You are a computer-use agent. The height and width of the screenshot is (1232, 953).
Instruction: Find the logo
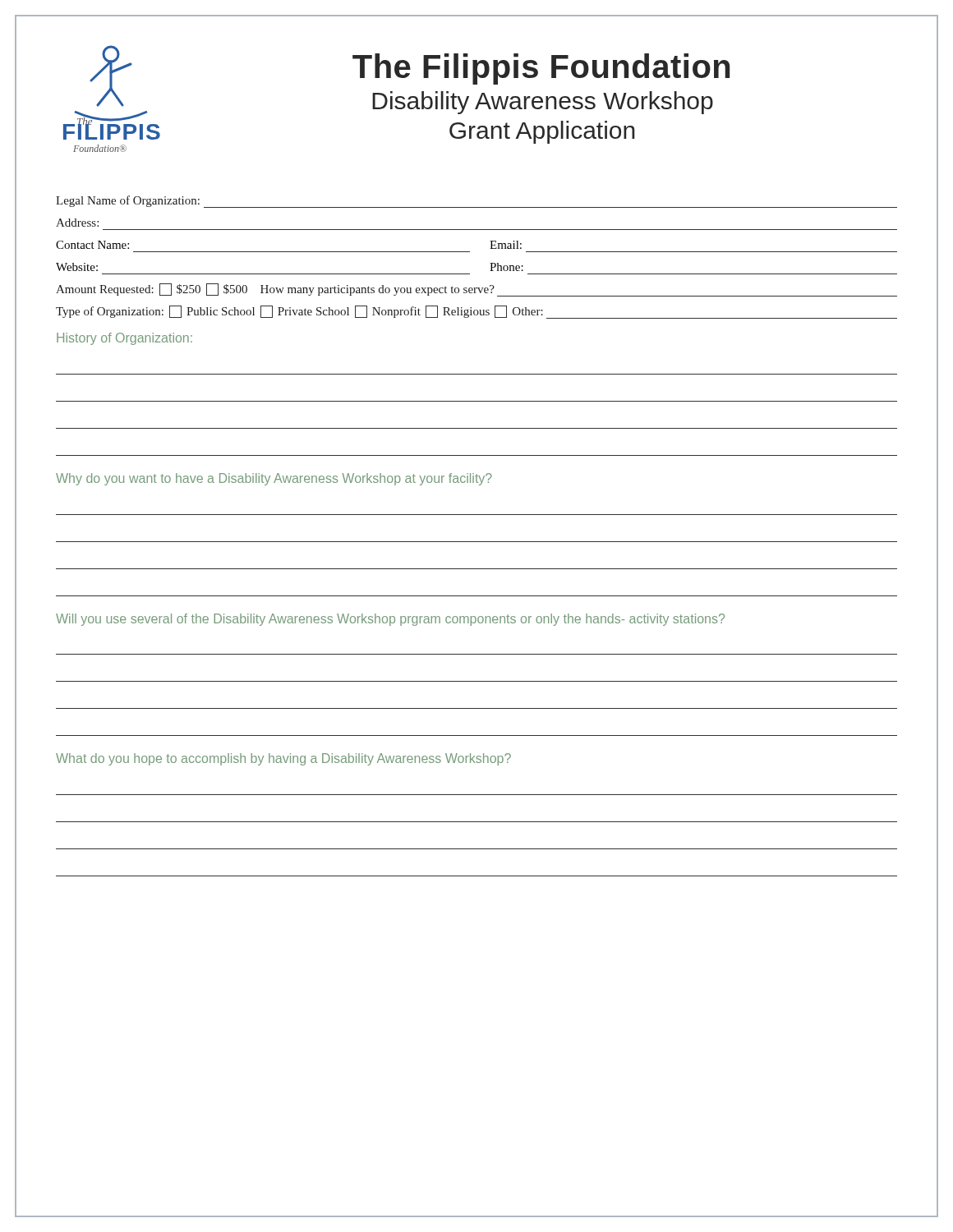pyautogui.click(x=111, y=97)
